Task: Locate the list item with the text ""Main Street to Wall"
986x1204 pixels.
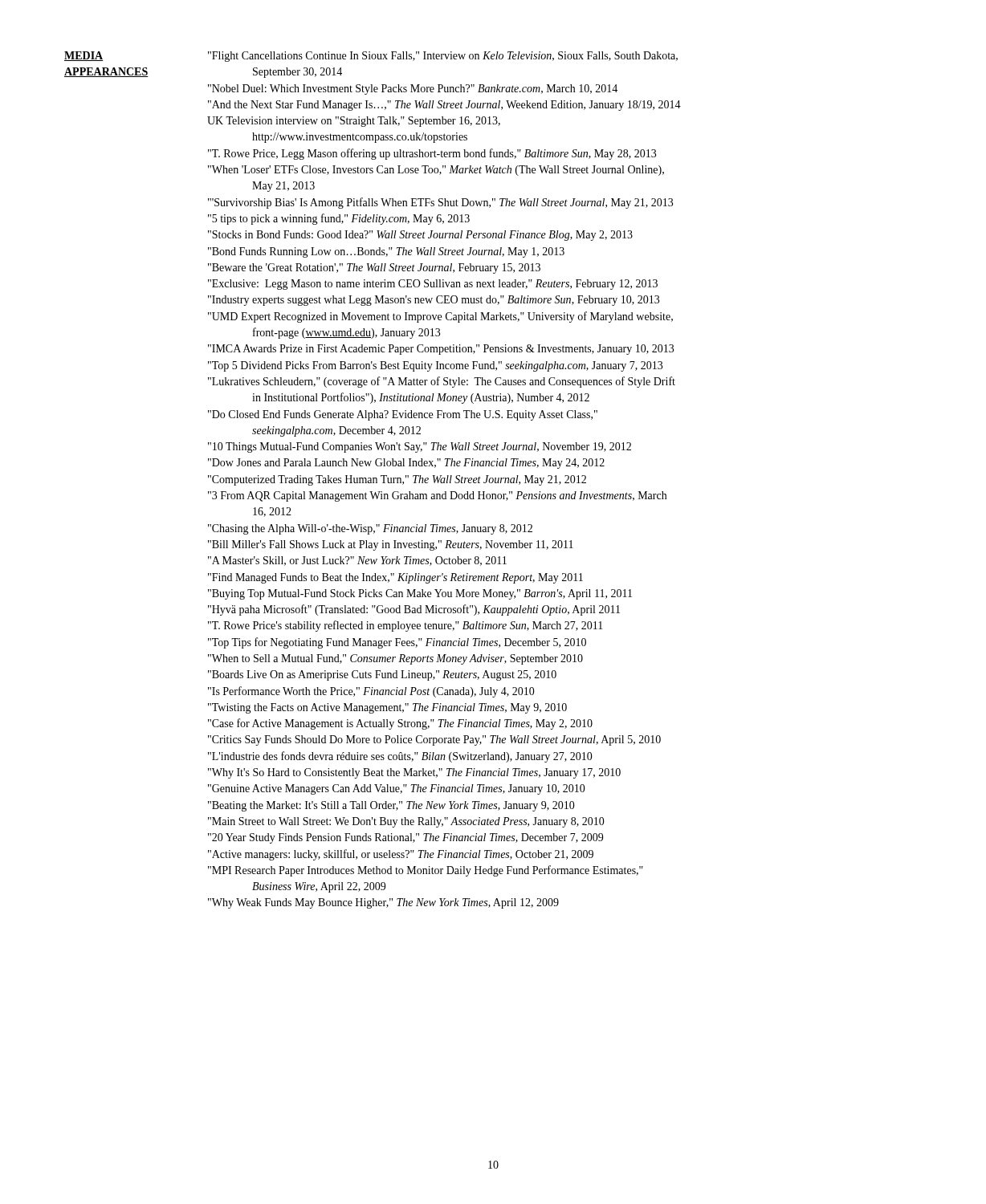Action: tap(406, 821)
